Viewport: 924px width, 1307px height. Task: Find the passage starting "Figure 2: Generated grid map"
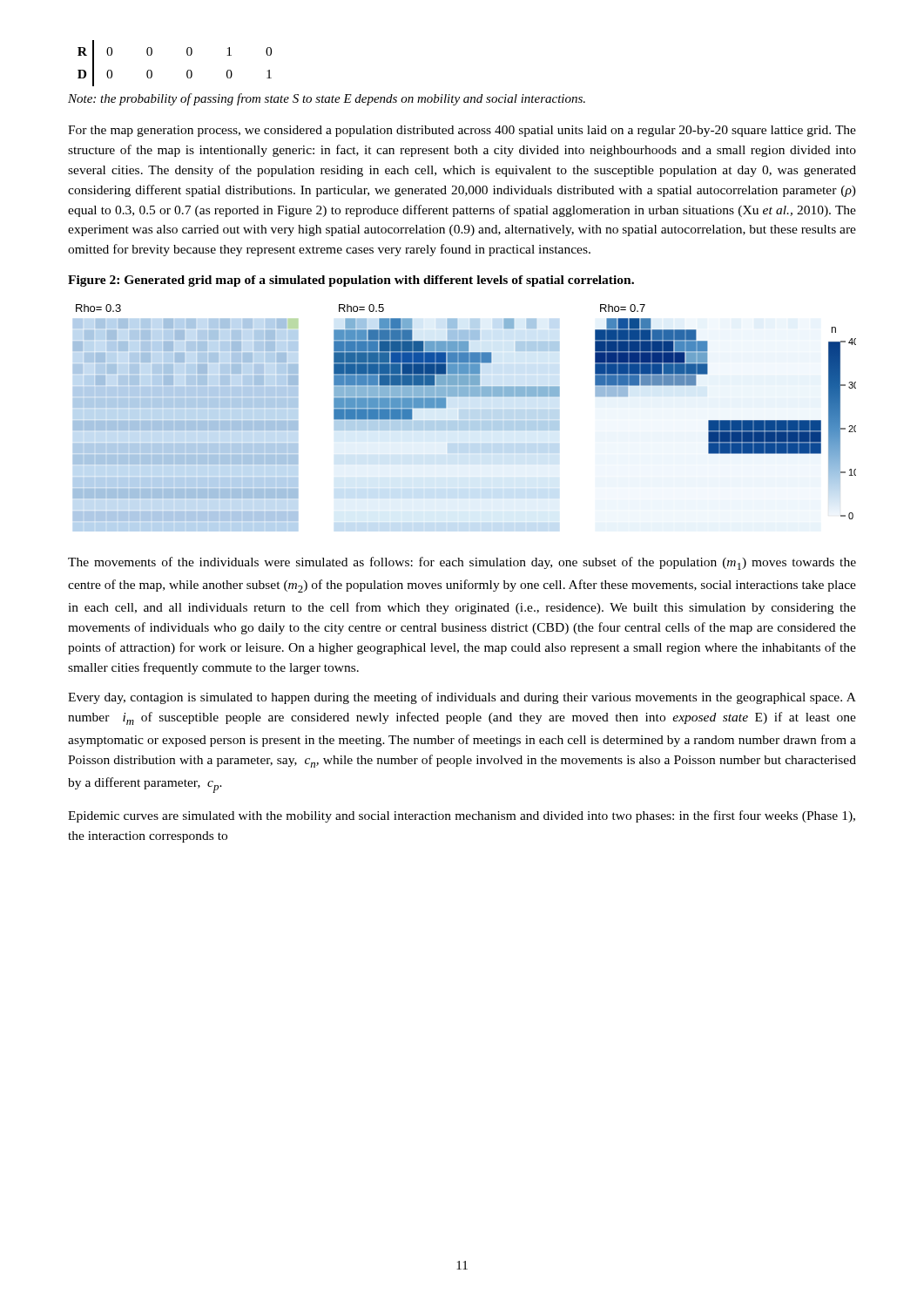point(351,279)
